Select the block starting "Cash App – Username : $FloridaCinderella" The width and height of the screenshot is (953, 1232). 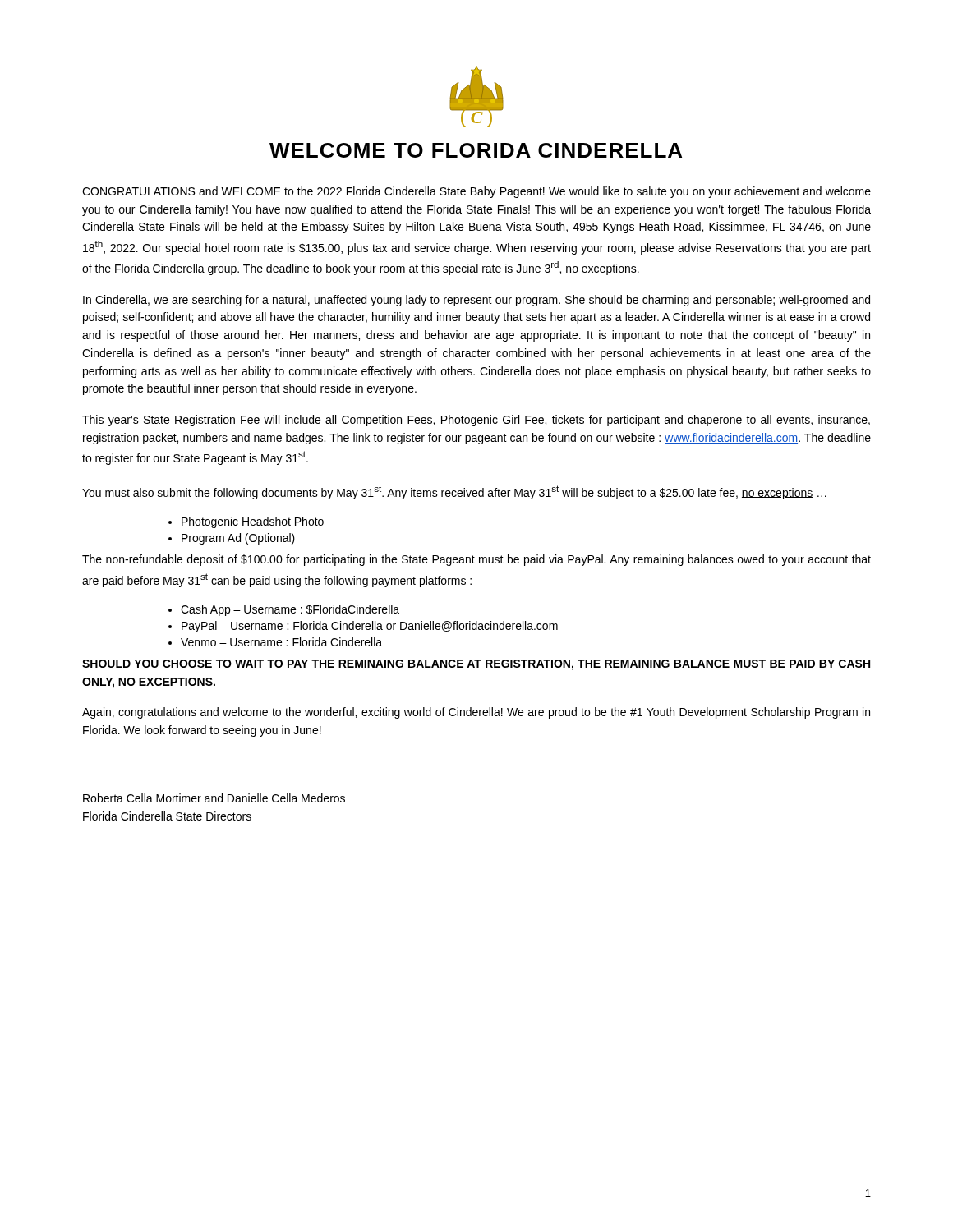(290, 609)
